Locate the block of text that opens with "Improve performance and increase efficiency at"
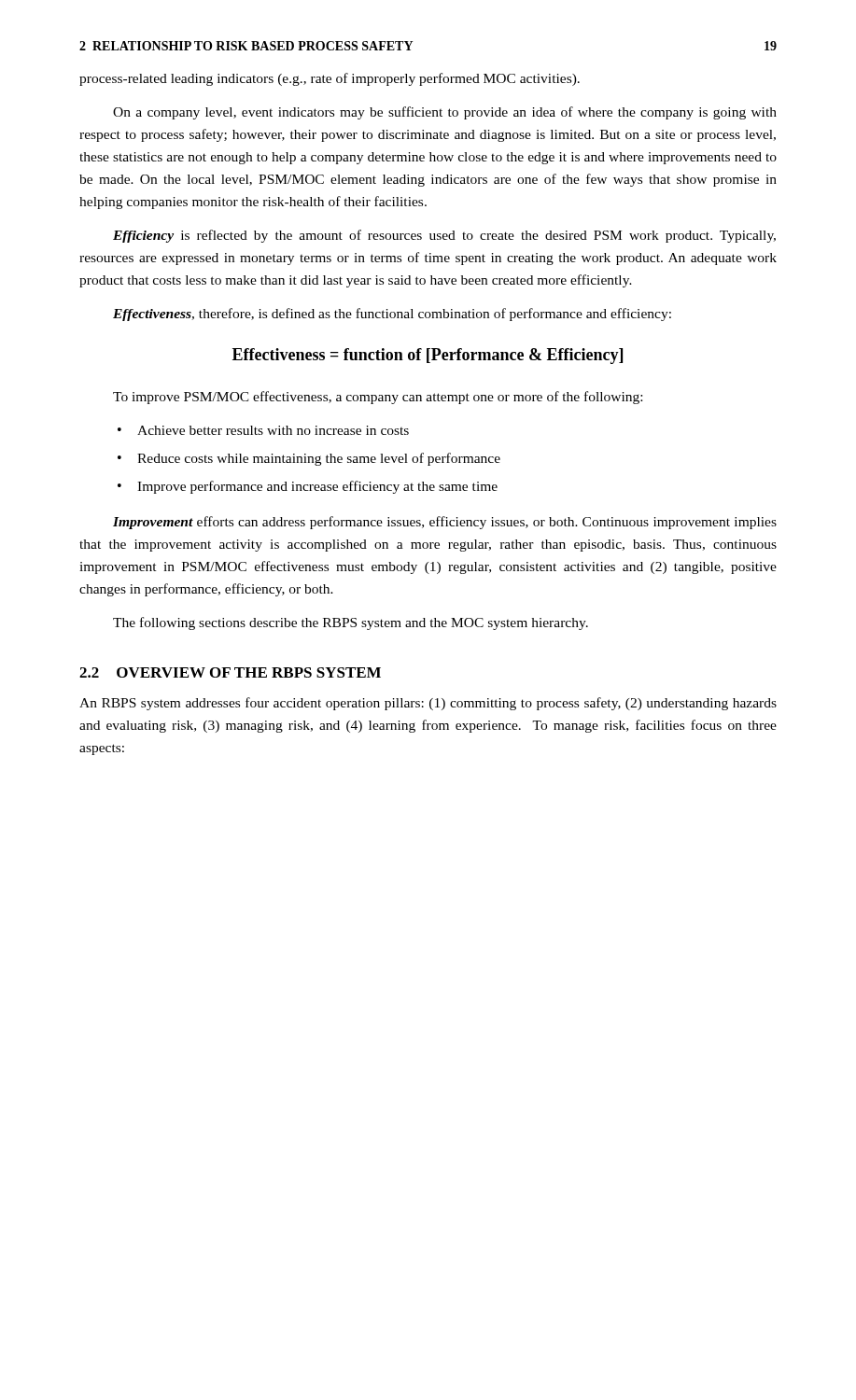 click(317, 486)
